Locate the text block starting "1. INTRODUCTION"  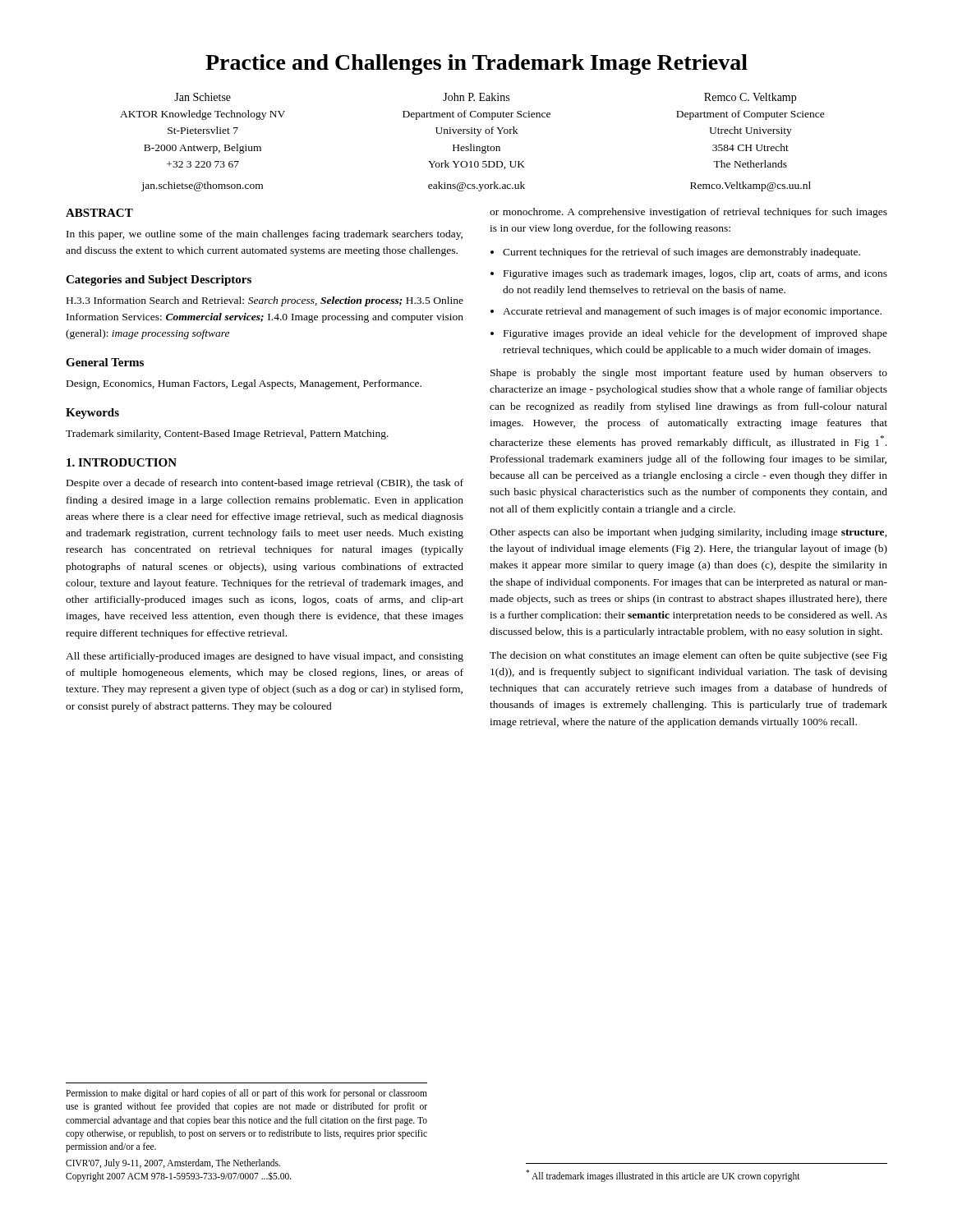click(x=121, y=462)
